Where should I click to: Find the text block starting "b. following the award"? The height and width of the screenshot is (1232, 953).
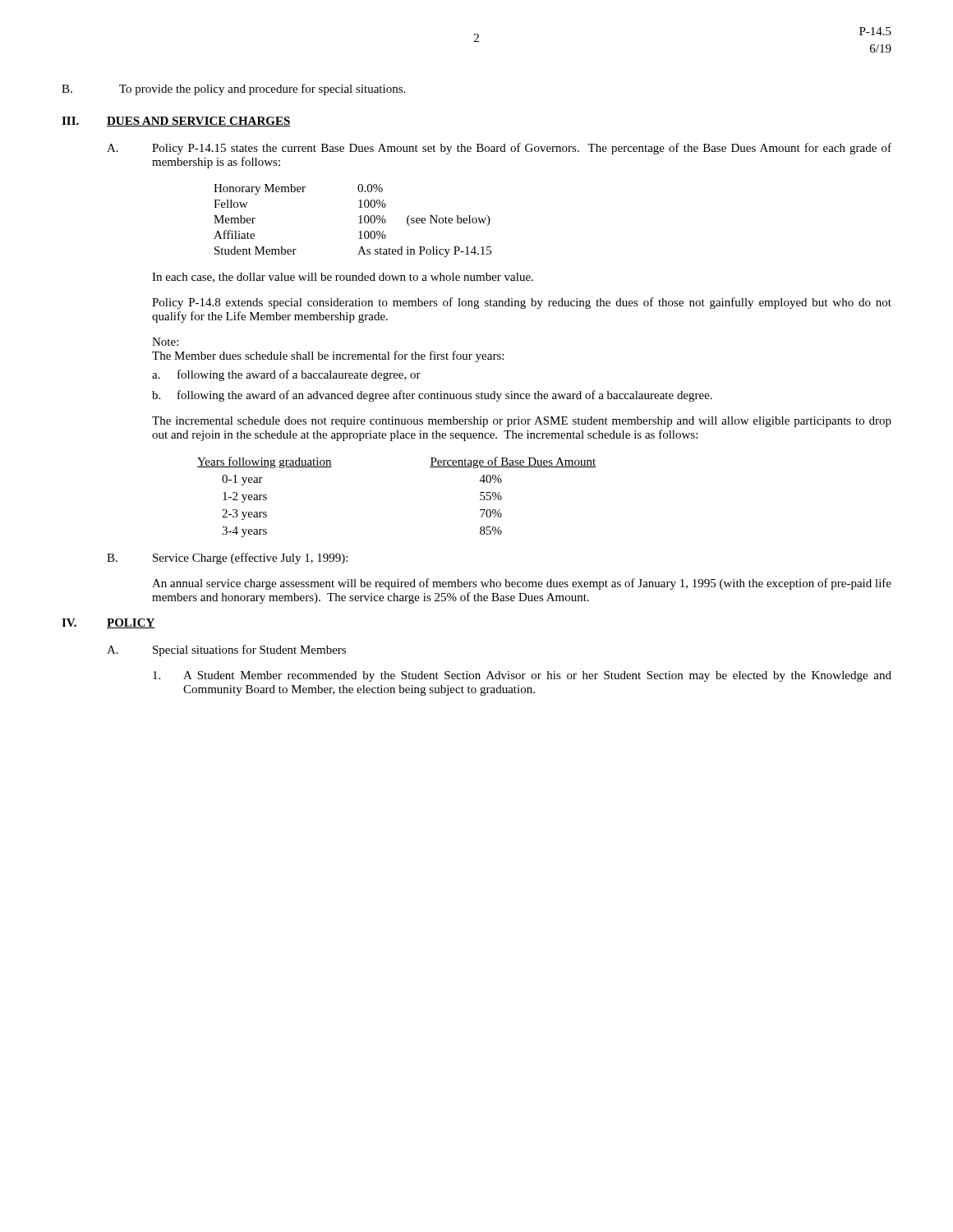pyautogui.click(x=522, y=395)
